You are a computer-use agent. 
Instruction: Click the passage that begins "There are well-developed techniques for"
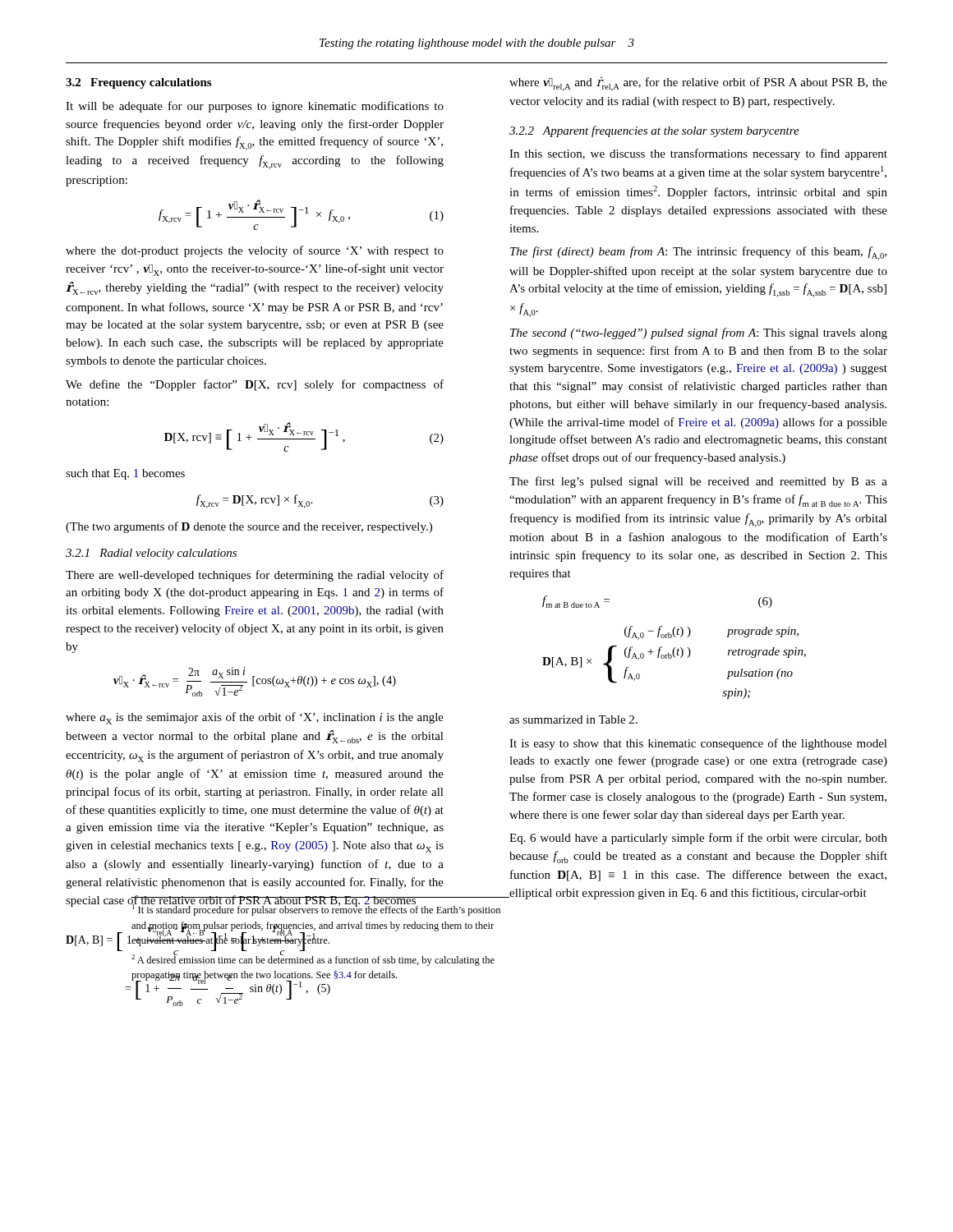pos(255,611)
